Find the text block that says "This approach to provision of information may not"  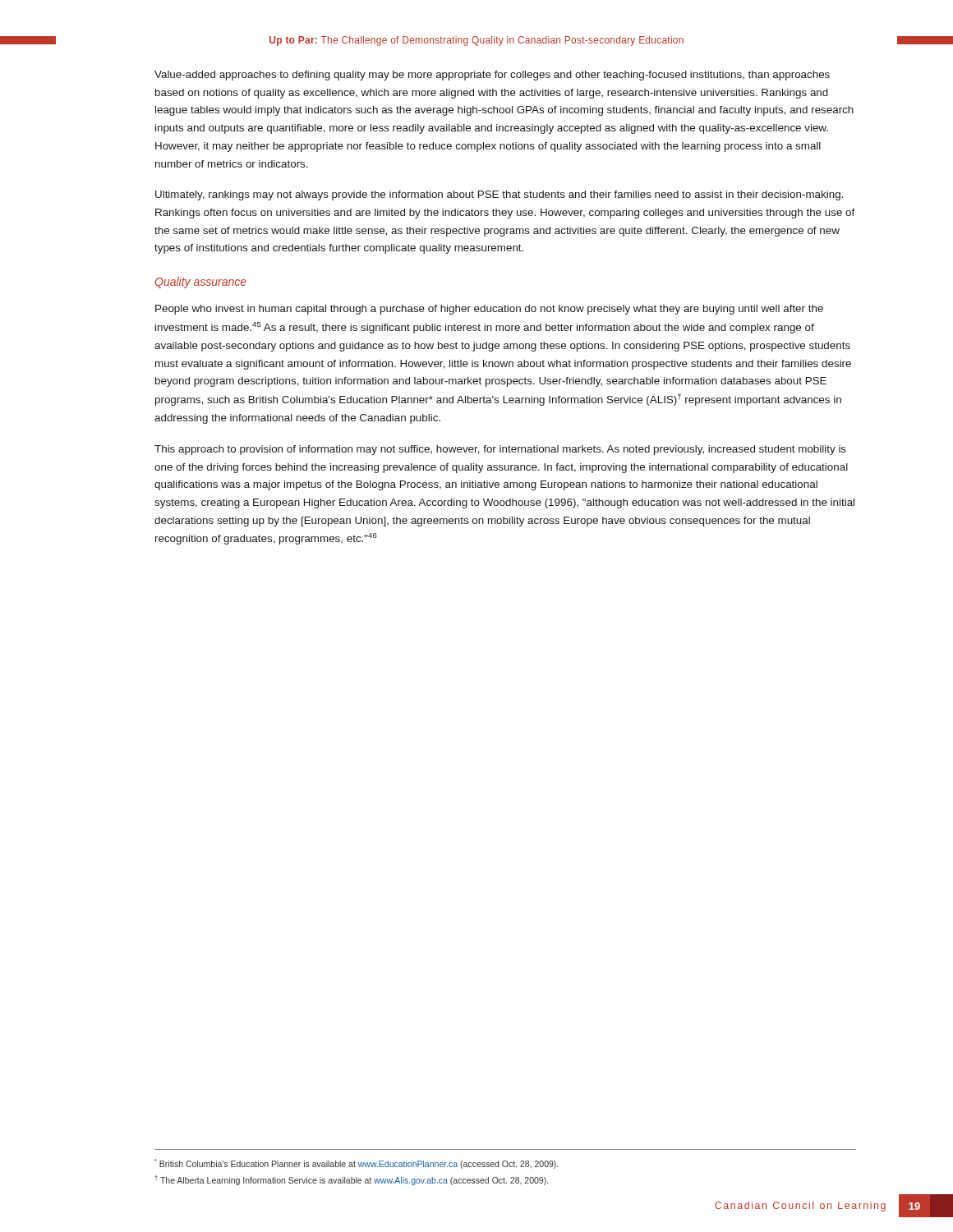point(505,494)
